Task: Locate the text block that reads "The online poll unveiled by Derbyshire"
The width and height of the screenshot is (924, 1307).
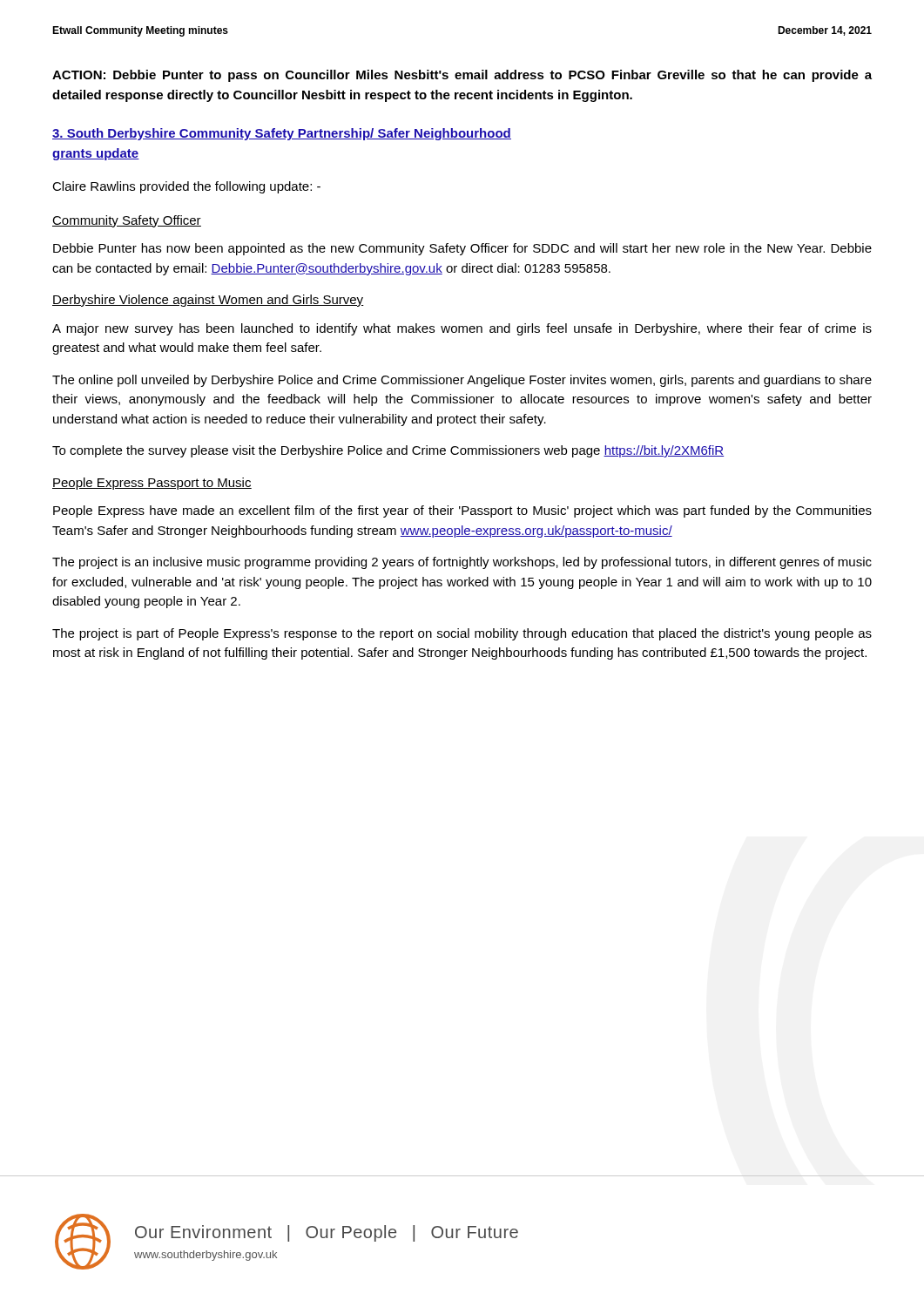Action: tap(462, 399)
